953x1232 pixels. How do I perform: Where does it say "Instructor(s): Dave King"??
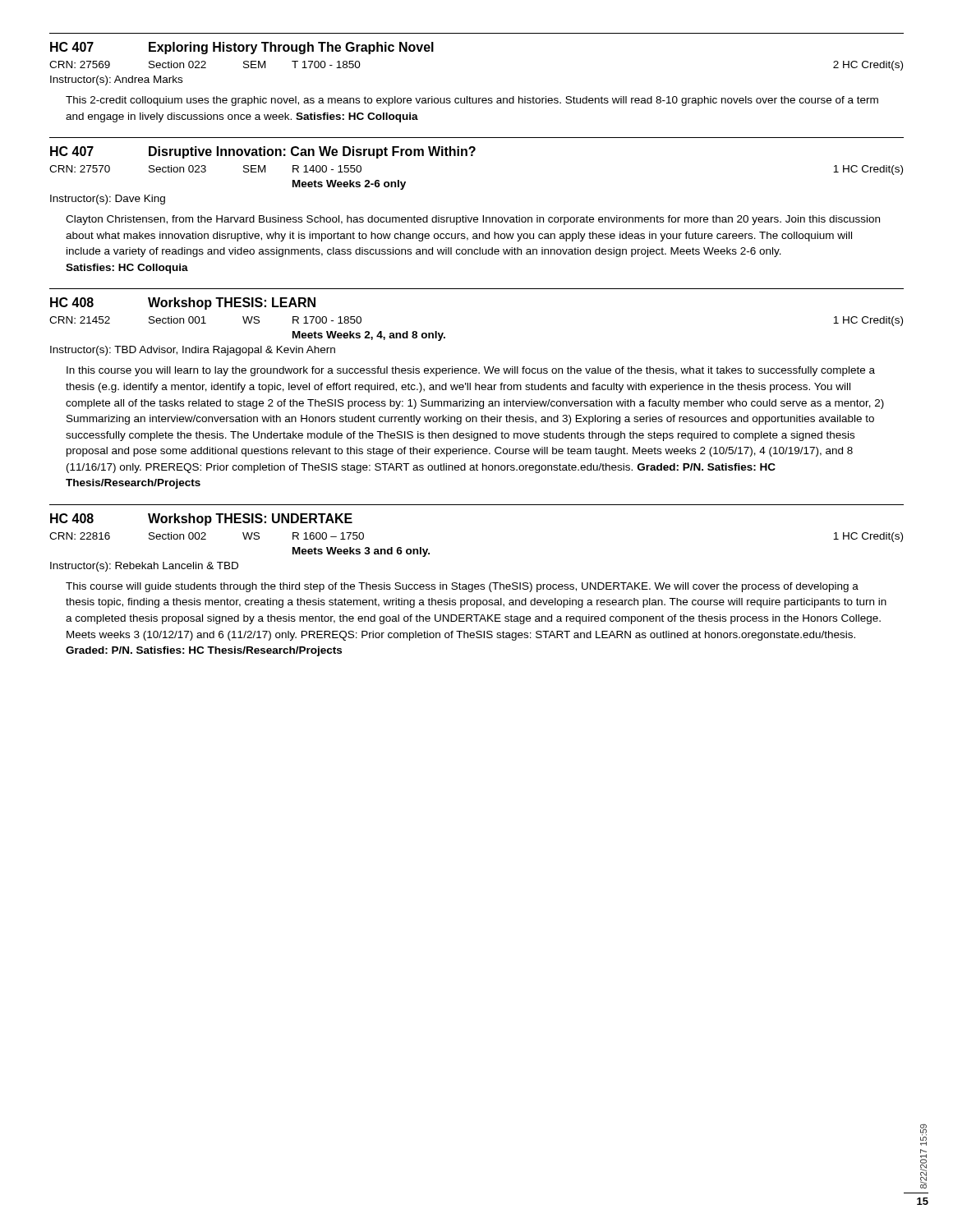point(108,198)
